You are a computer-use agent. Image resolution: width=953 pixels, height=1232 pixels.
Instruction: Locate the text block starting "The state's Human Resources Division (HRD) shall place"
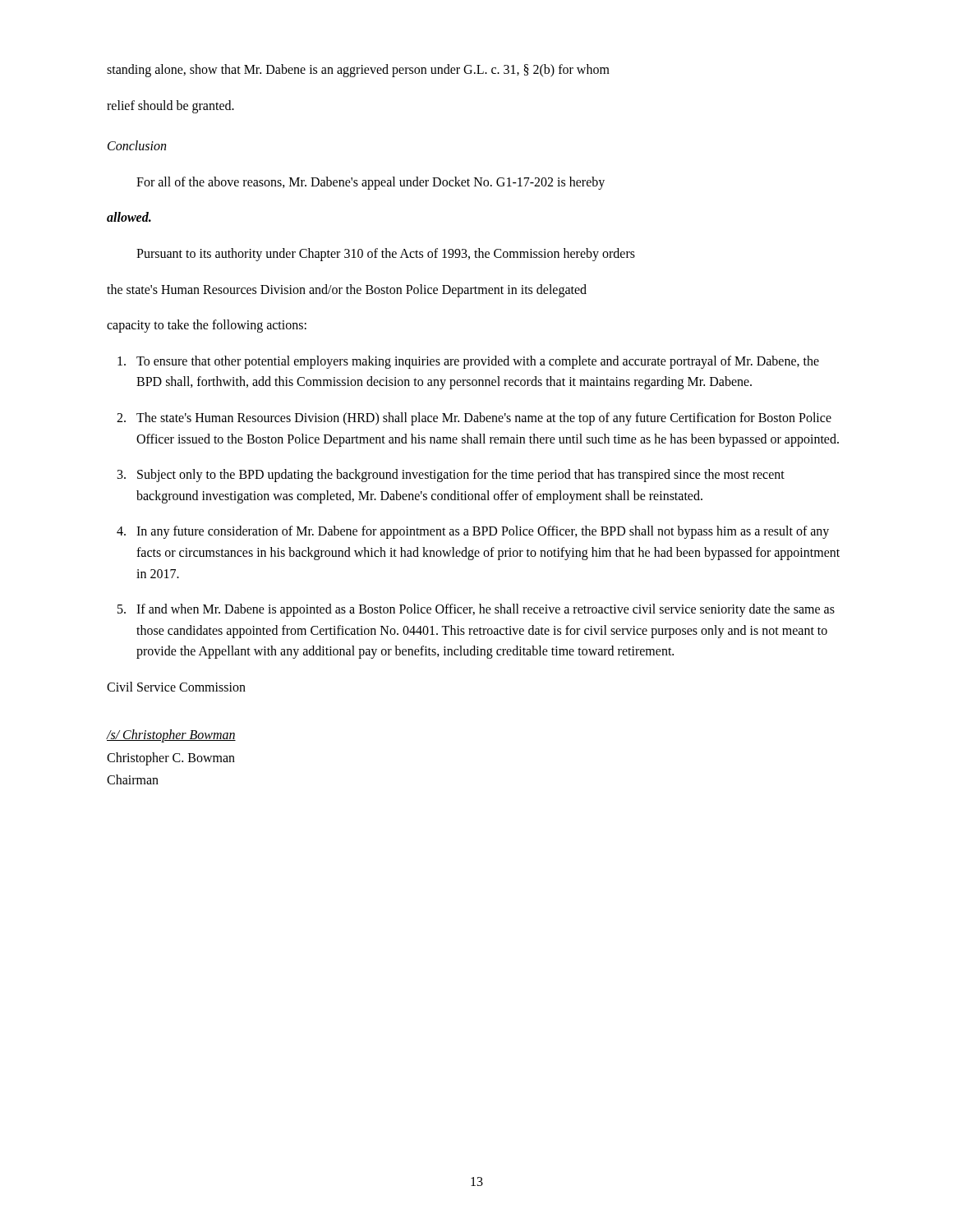point(488,428)
